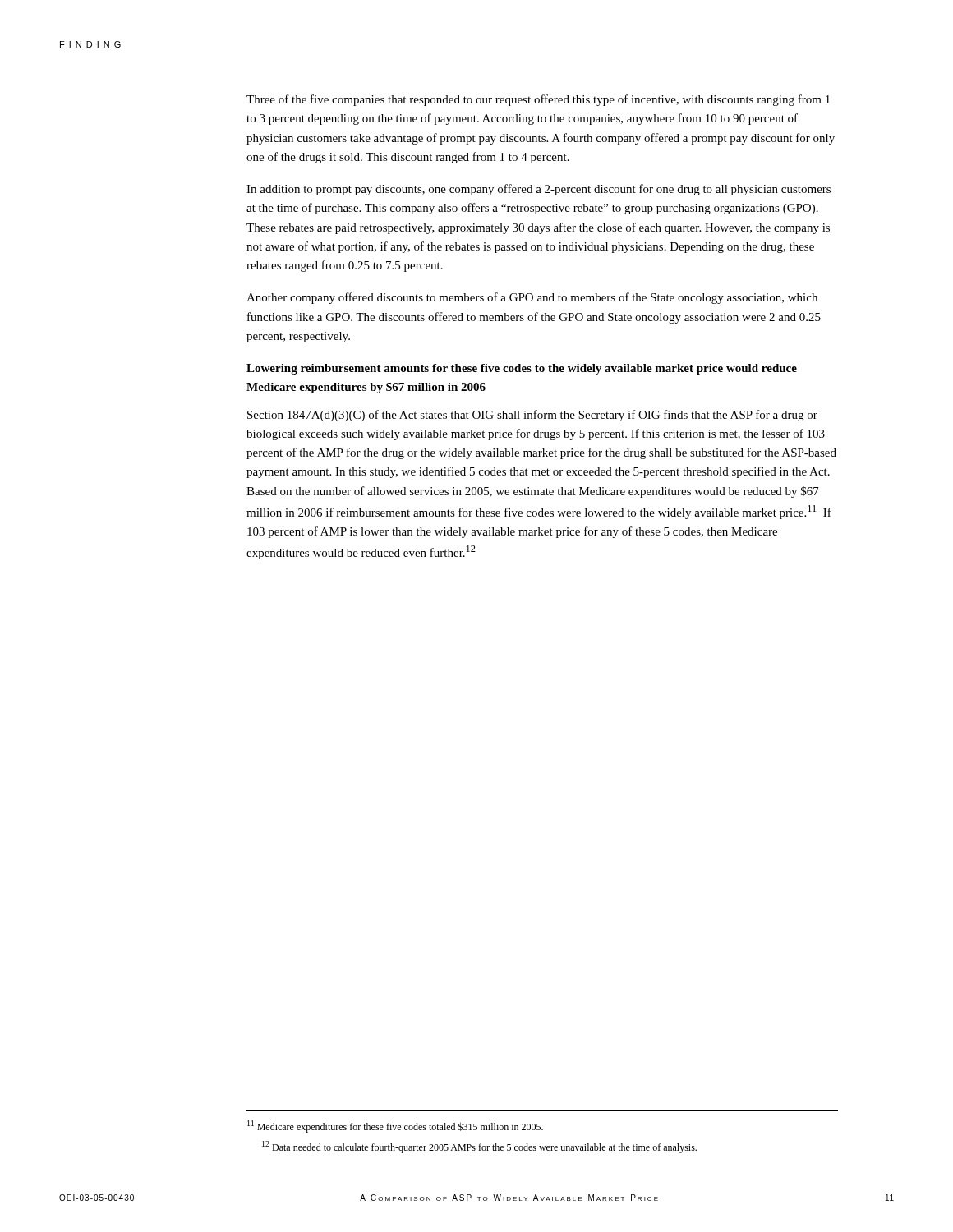Viewport: 953px width, 1232px height.
Task: Locate the block of text that opens with "12 Data needed to calculate fourth‑quarter 2005 AMPs"
Action: point(479,1146)
